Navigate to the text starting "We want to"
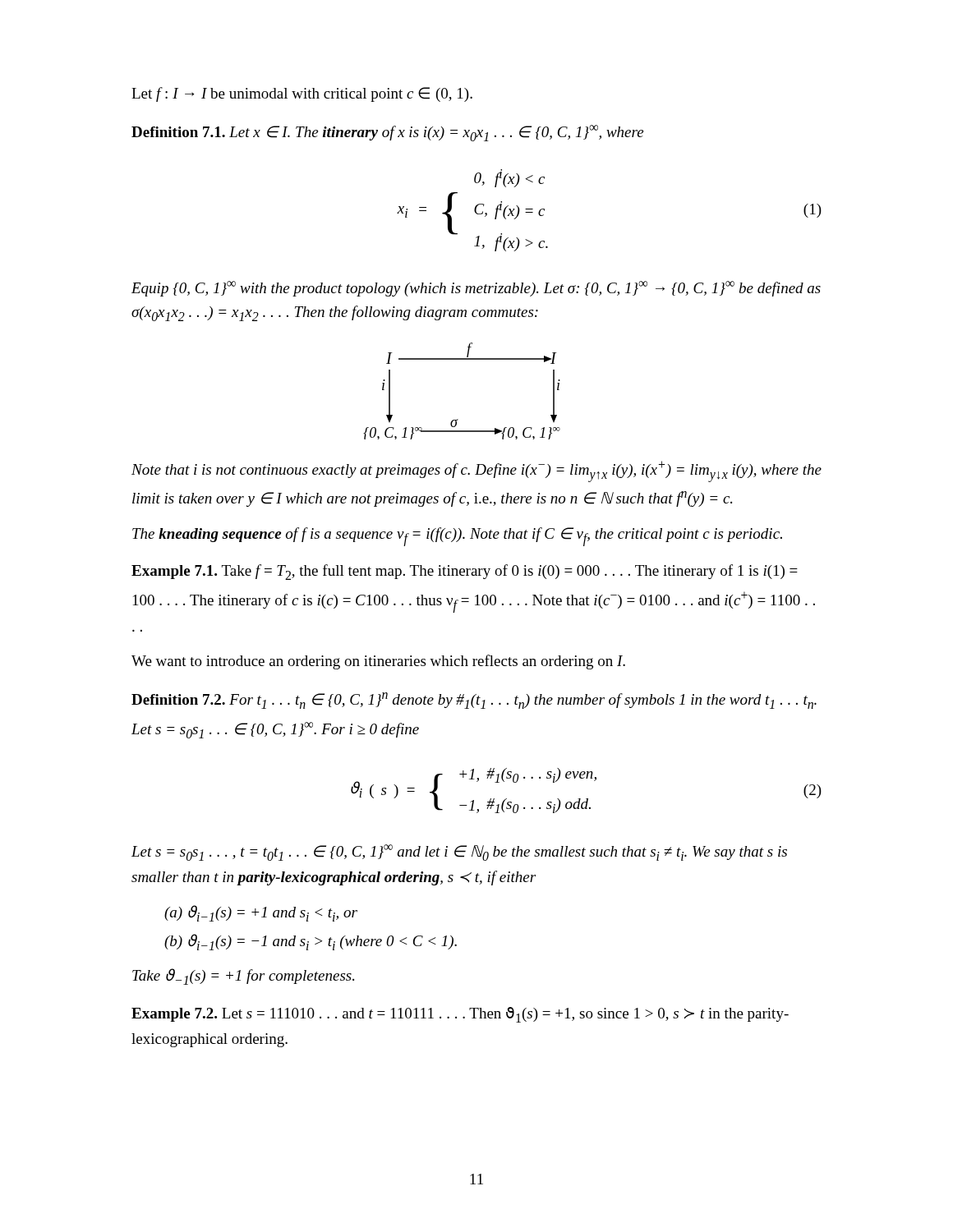 point(379,661)
